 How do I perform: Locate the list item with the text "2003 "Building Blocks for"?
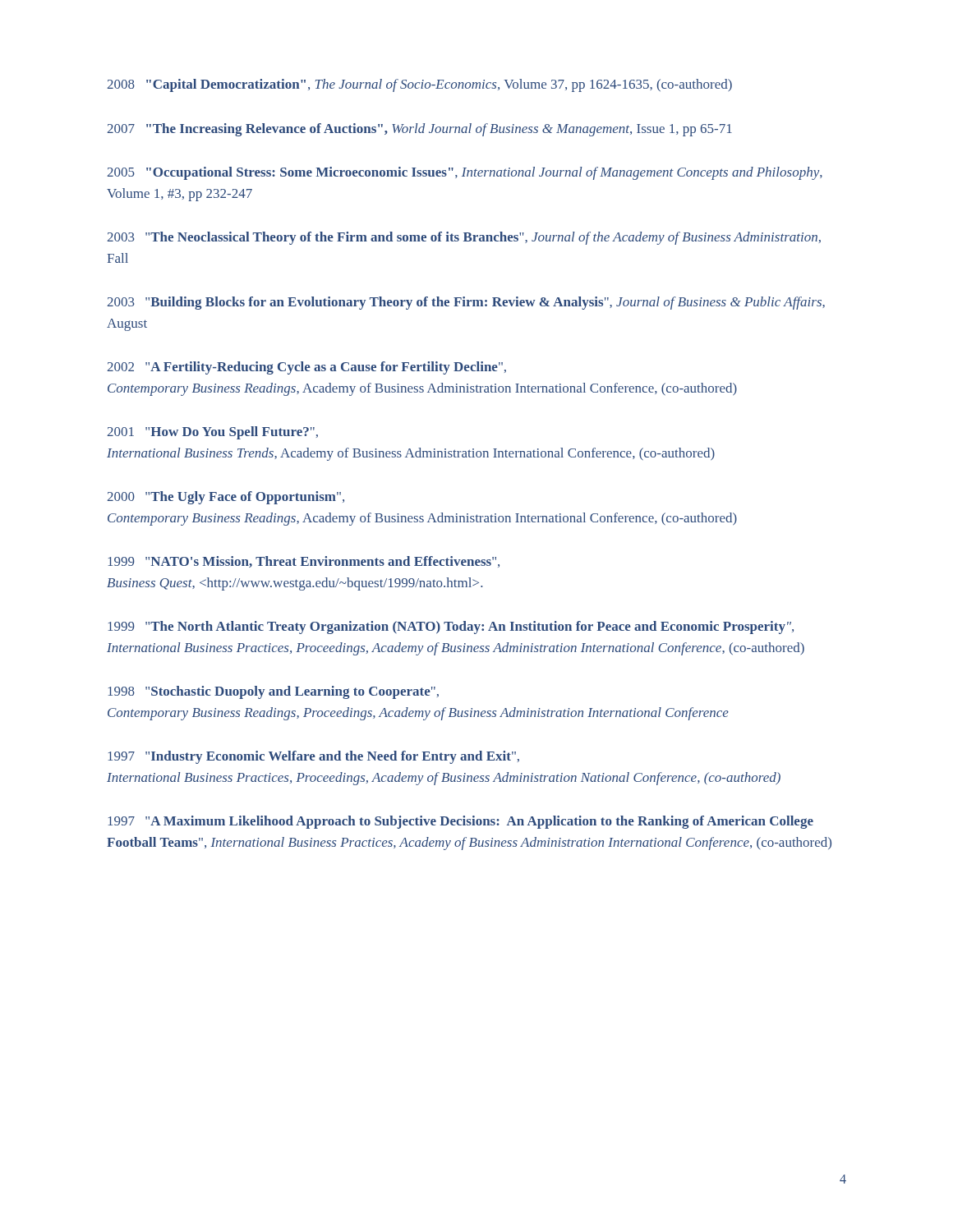tap(466, 312)
